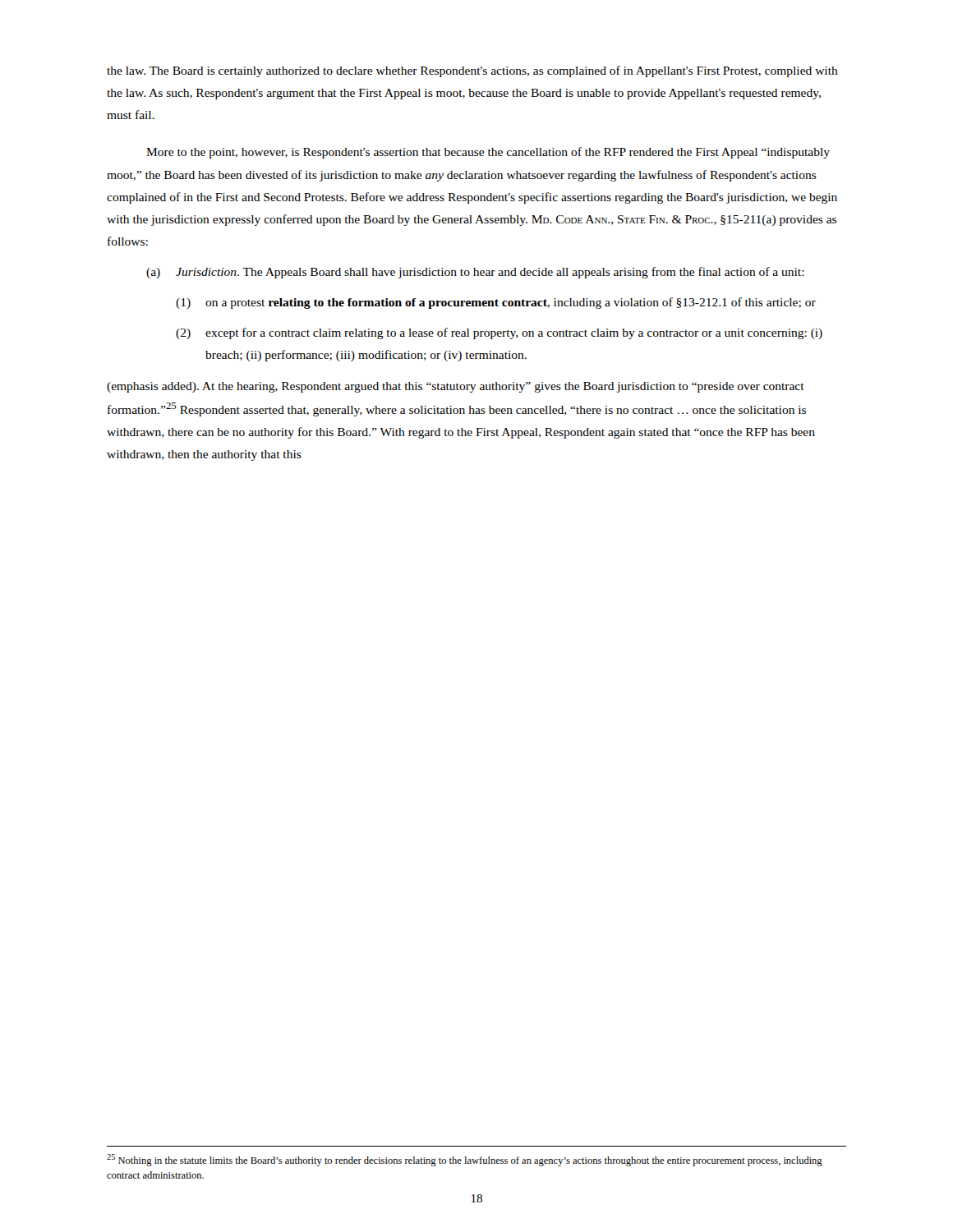Image resolution: width=953 pixels, height=1232 pixels.
Task: Select the block starting "(1) on a protest relating to the"
Action: 511,302
